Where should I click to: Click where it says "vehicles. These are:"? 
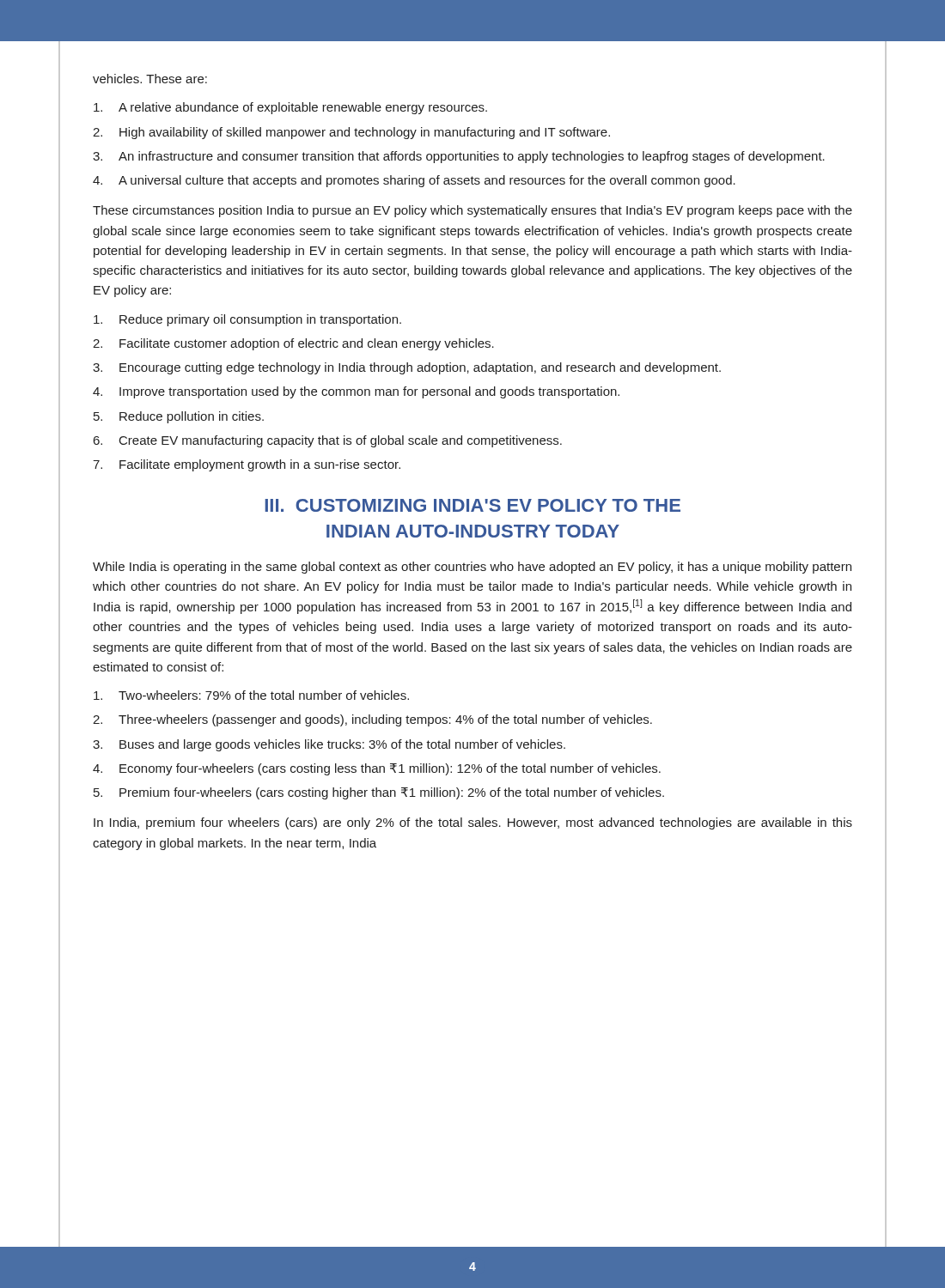coord(150,79)
